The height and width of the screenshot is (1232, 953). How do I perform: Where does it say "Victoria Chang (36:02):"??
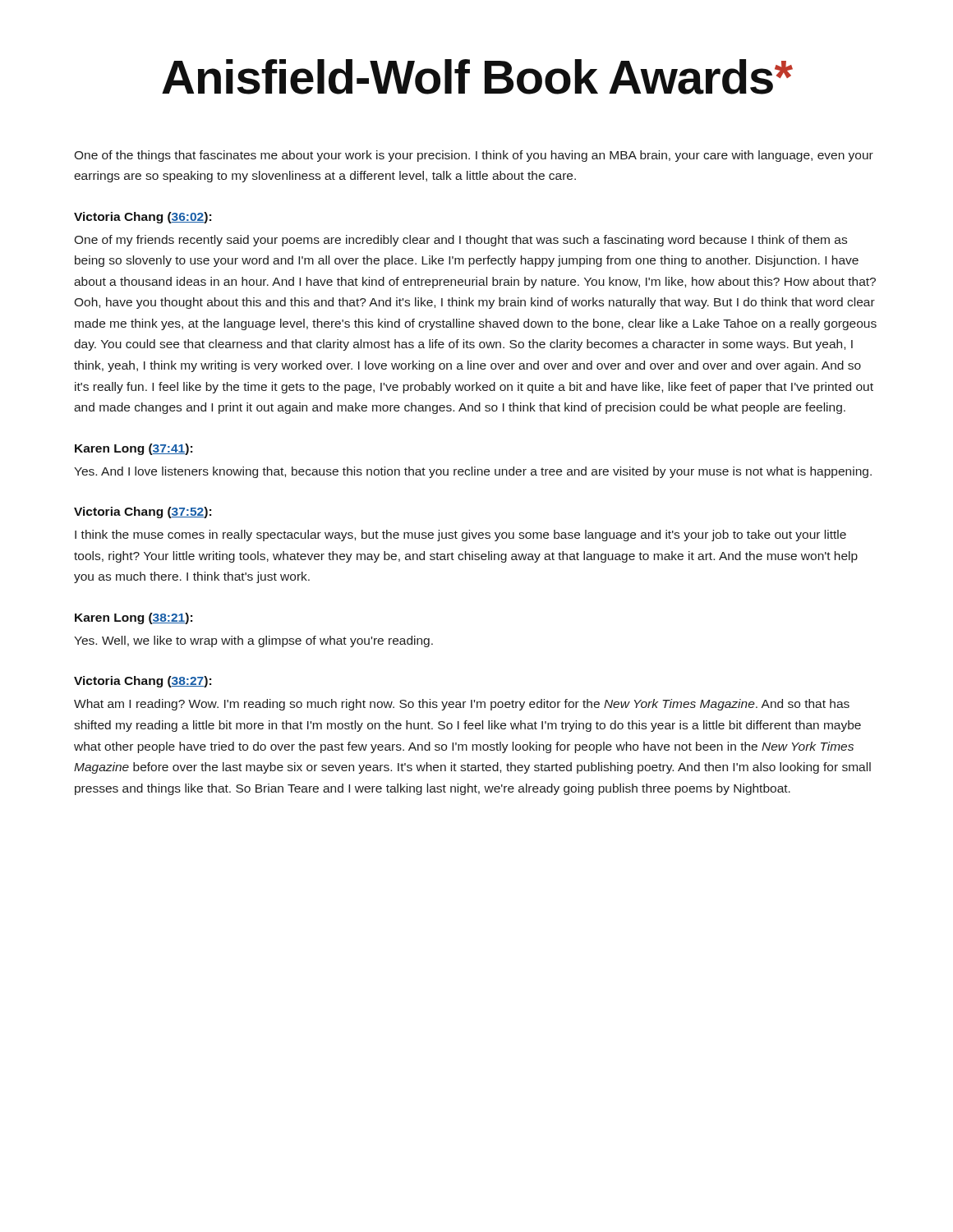tap(143, 216)
